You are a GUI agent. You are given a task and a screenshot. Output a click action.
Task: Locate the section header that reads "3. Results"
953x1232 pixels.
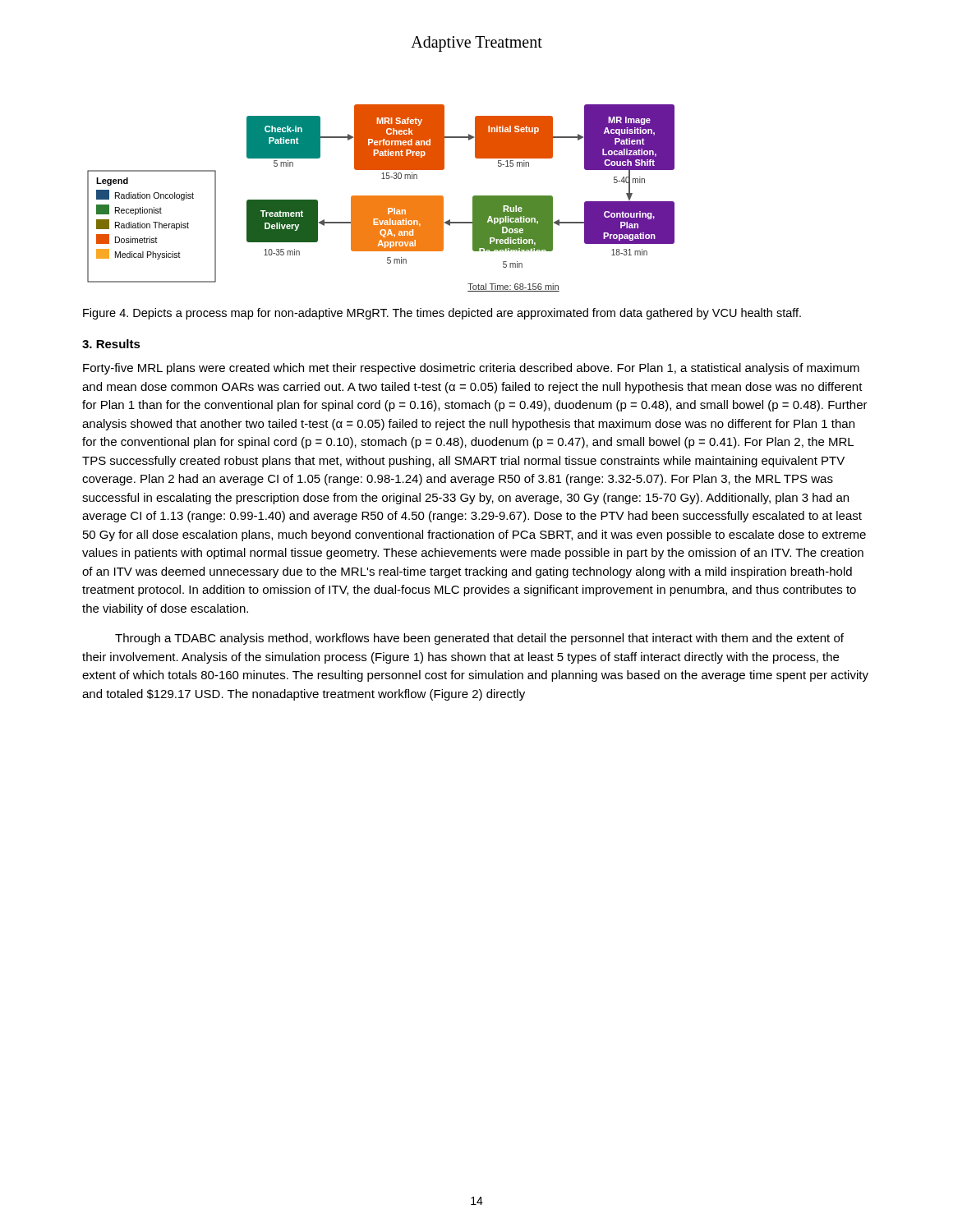(x=111, y=344)
